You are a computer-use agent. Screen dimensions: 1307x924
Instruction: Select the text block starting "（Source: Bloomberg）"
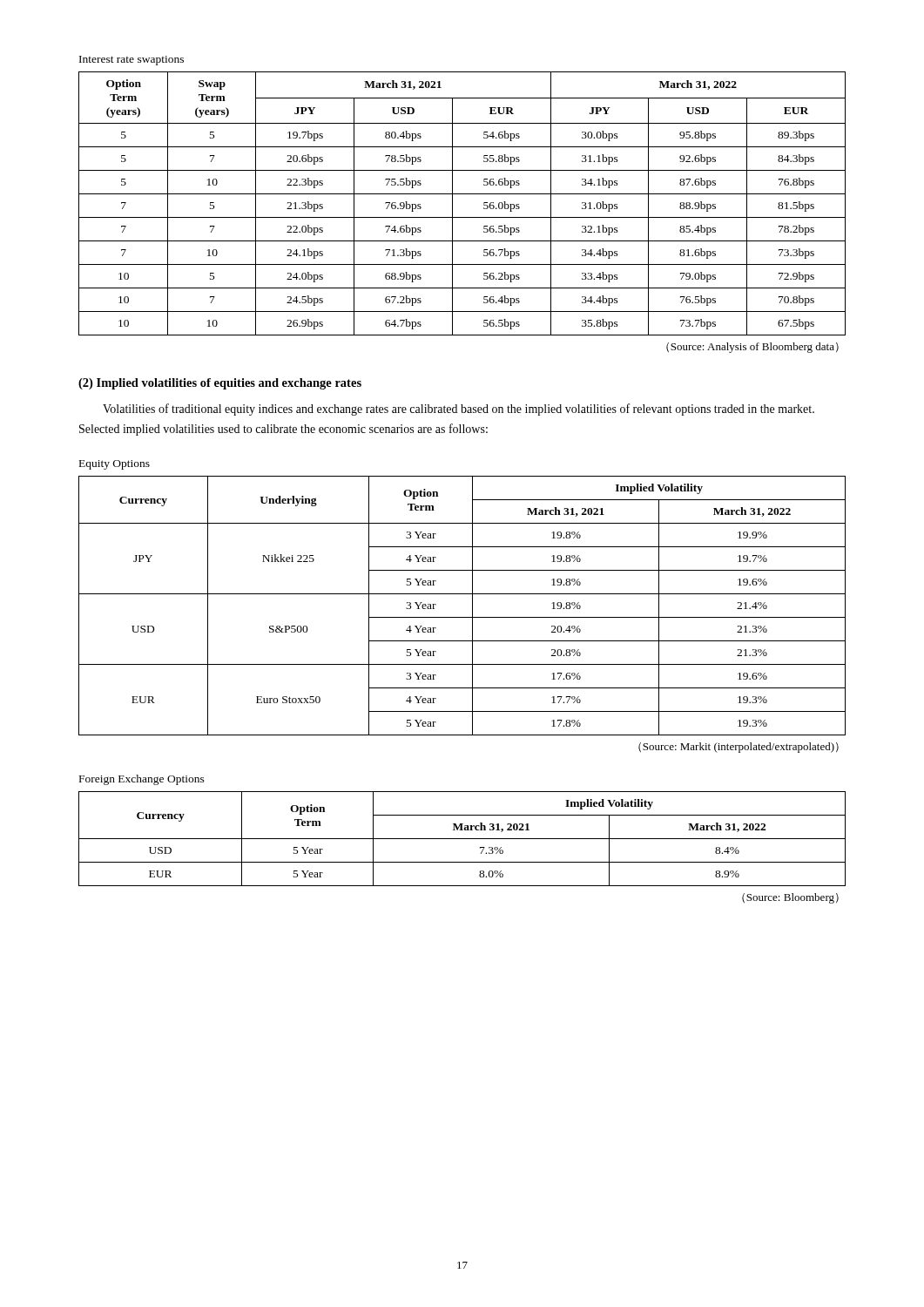[790, 897]
